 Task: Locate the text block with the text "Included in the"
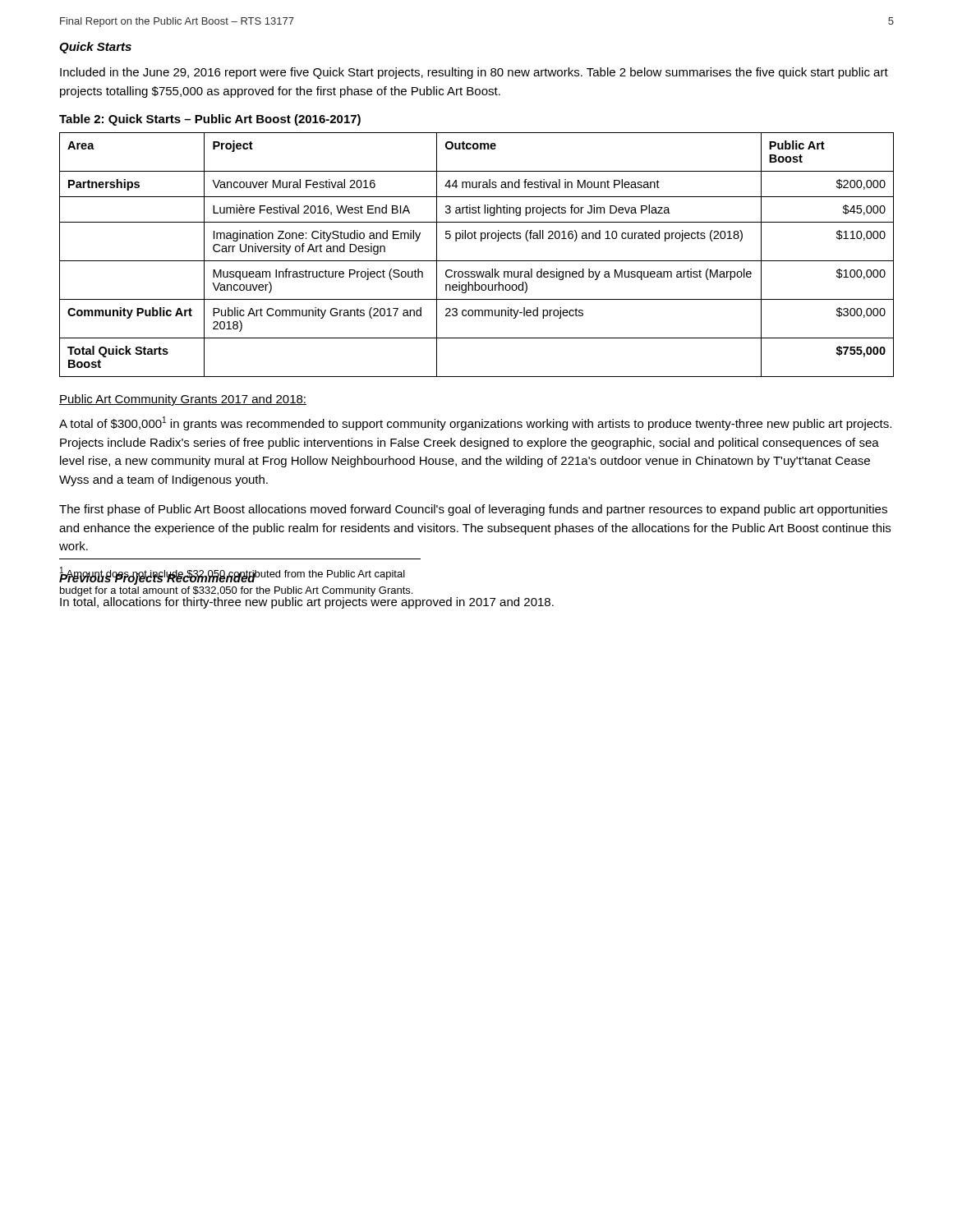[x=473, y=81]
